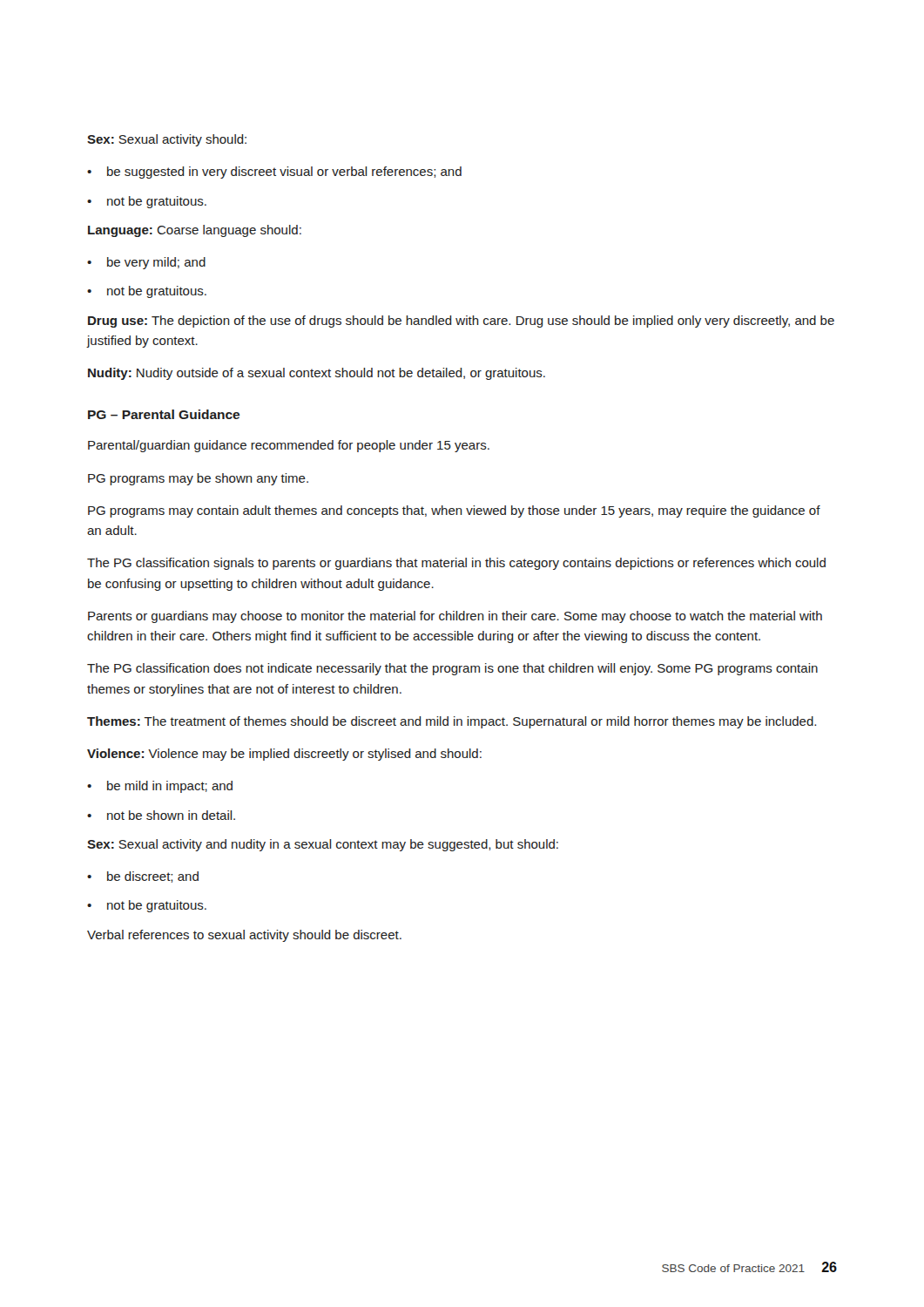Navigate to the element starting "Language: Coarse language should:"

pos(195,229)
